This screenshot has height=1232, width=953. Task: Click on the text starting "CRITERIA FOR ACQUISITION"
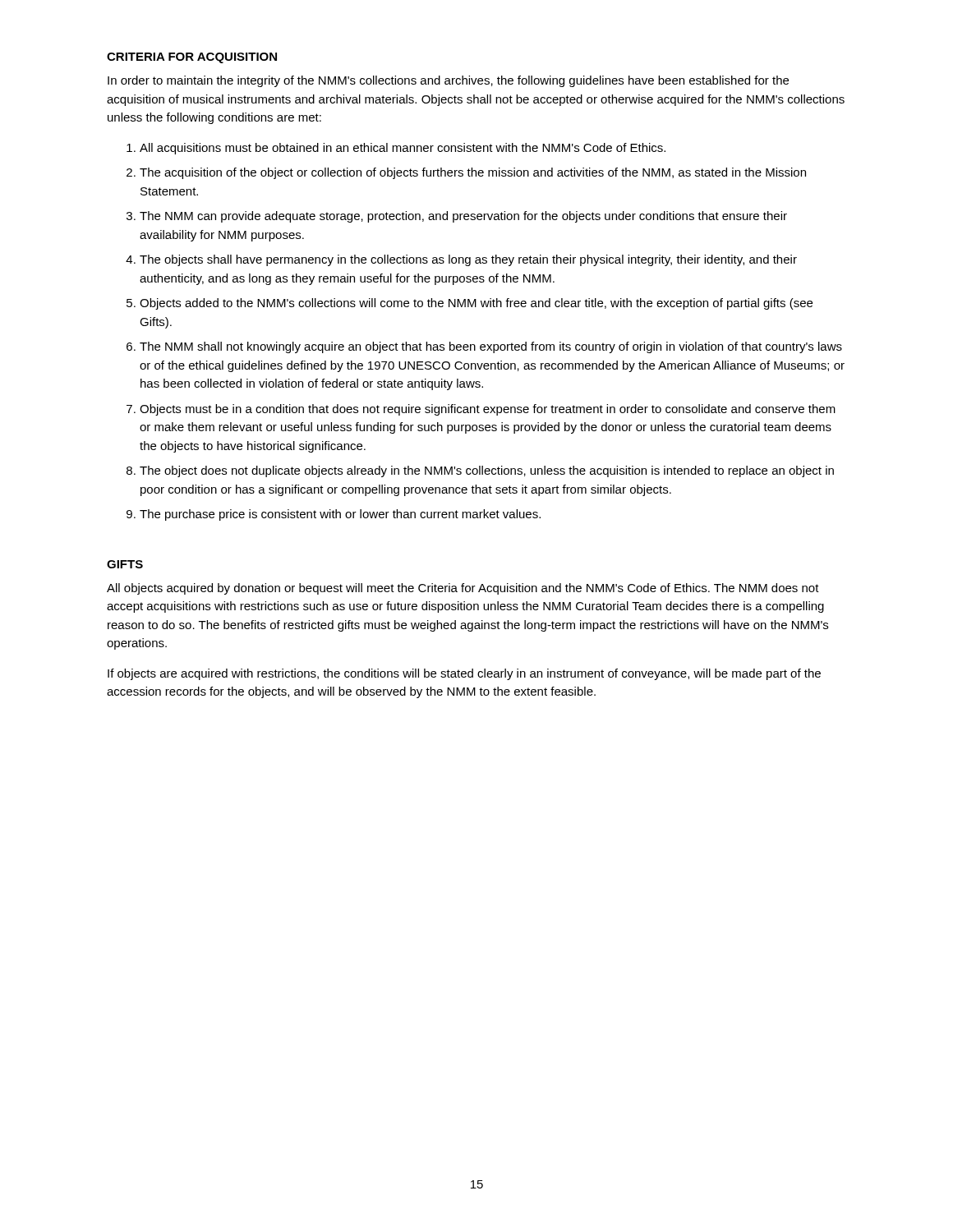[192, 56]
